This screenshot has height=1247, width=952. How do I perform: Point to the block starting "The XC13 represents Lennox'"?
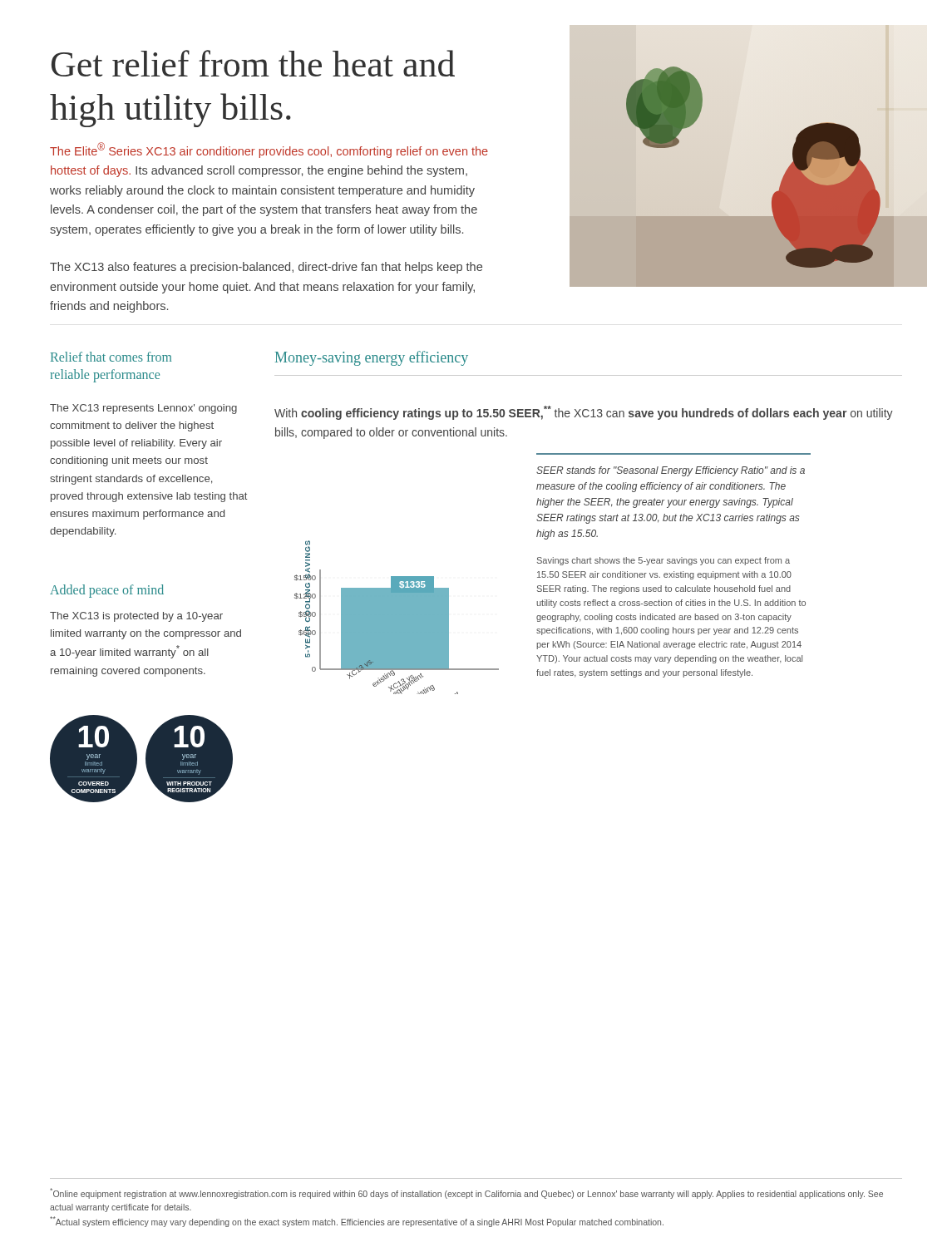pyautogui.click(x=150, y=469)
